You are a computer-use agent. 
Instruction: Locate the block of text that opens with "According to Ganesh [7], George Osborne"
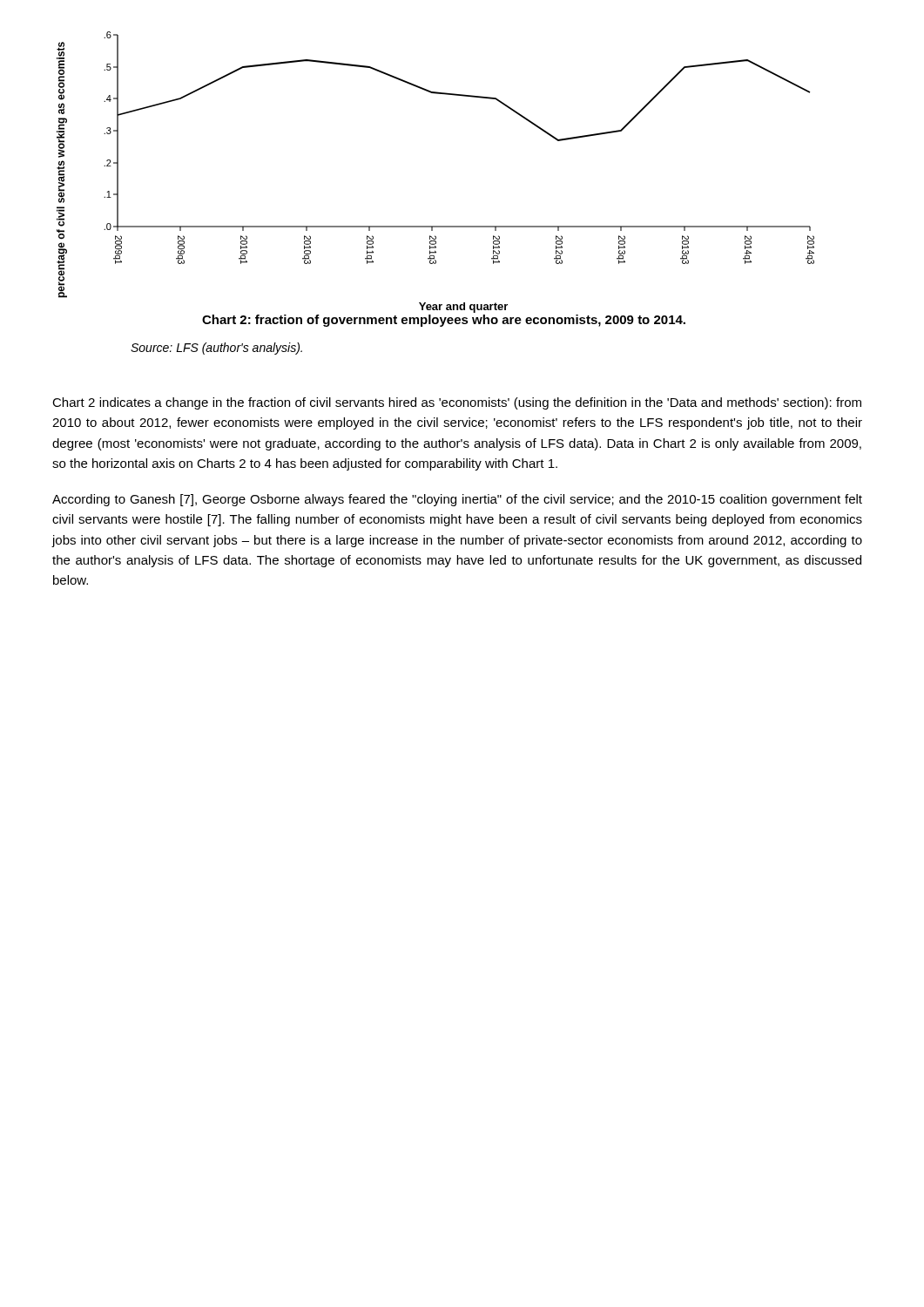click(457, 539)
